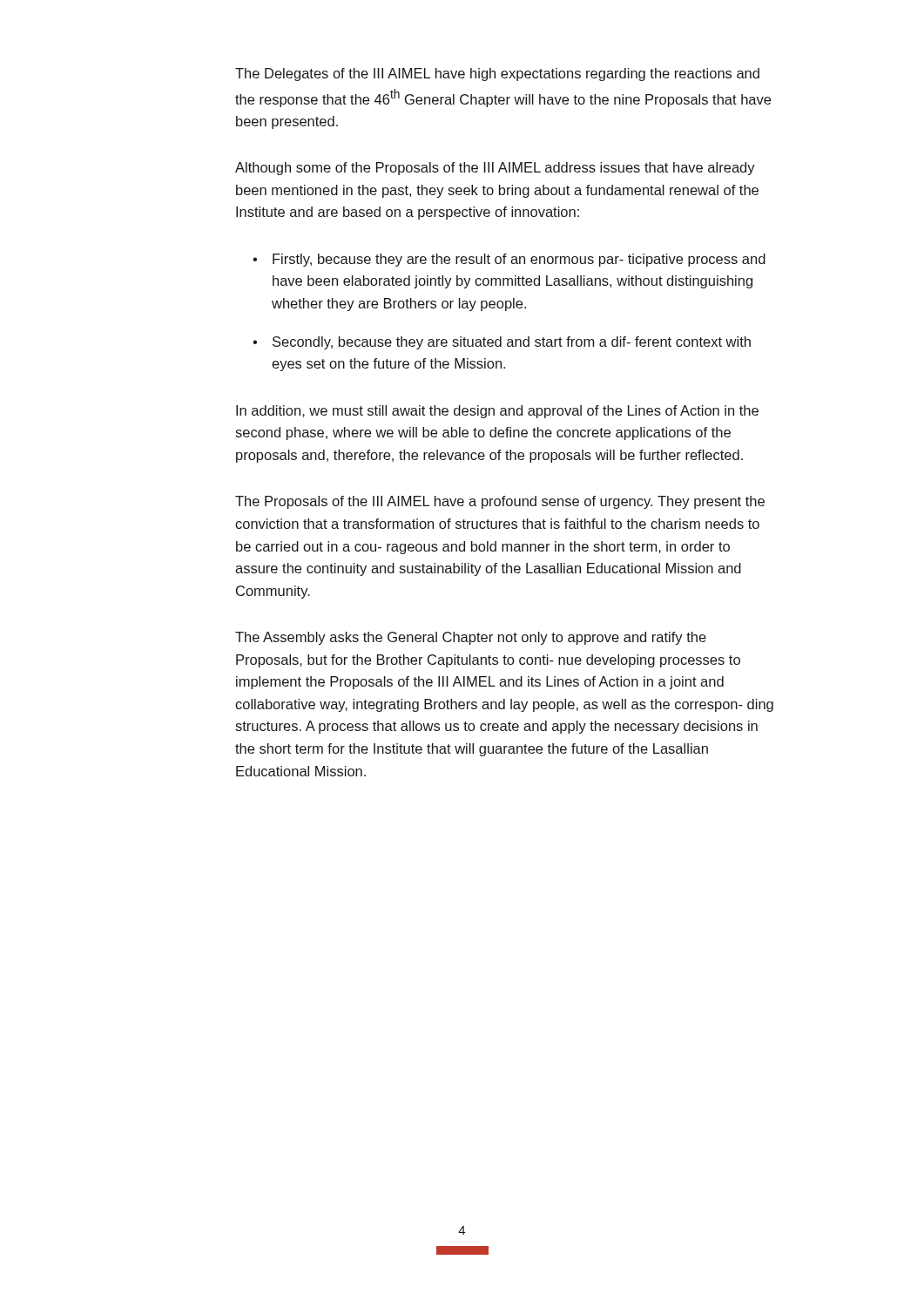Navigate to the block starting "• Secondly, because they are"

pyautogui.click(x=514, y=353)
